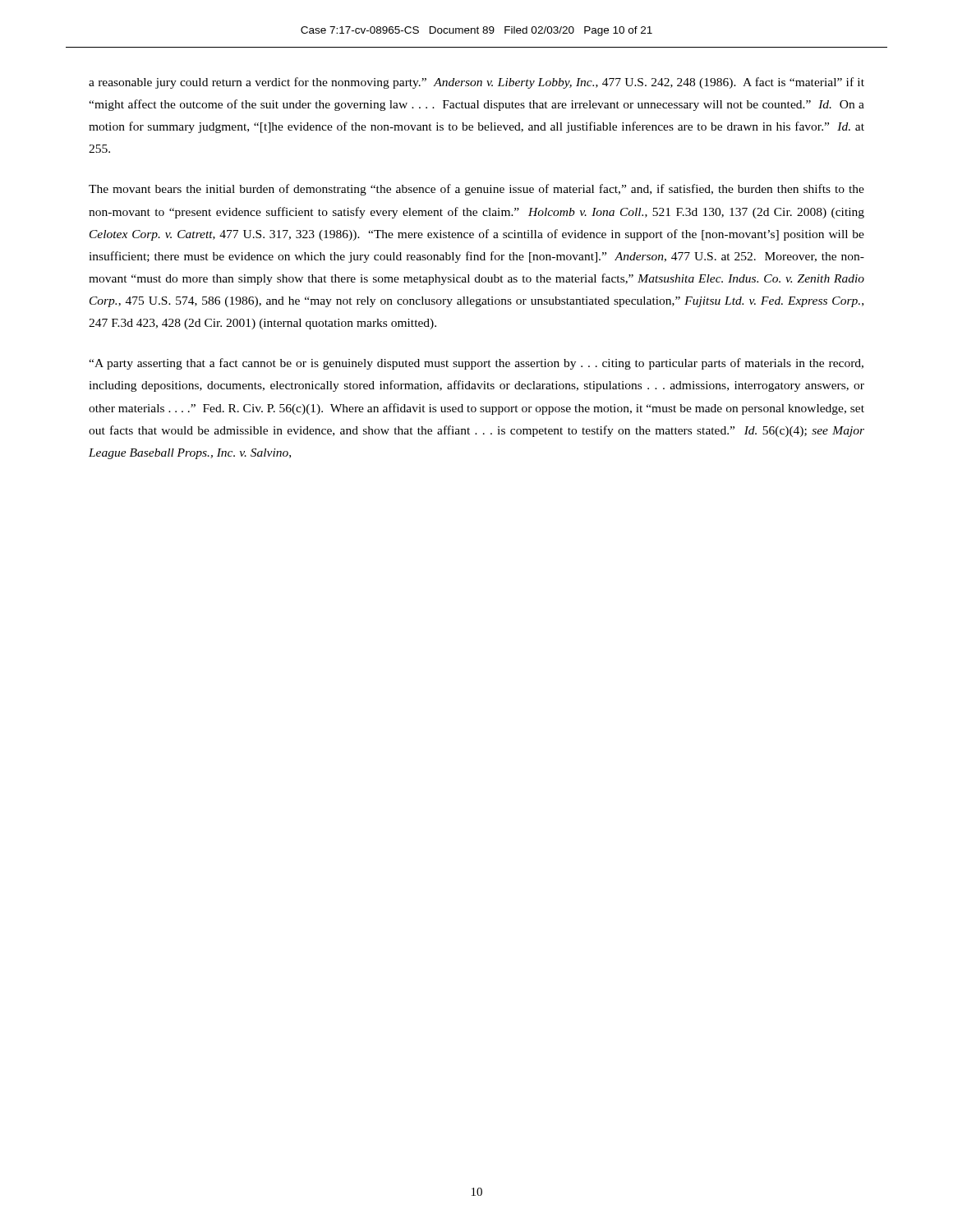
Task: Find the region starting "The movant bears the initial"
Action: pos(476,256)
